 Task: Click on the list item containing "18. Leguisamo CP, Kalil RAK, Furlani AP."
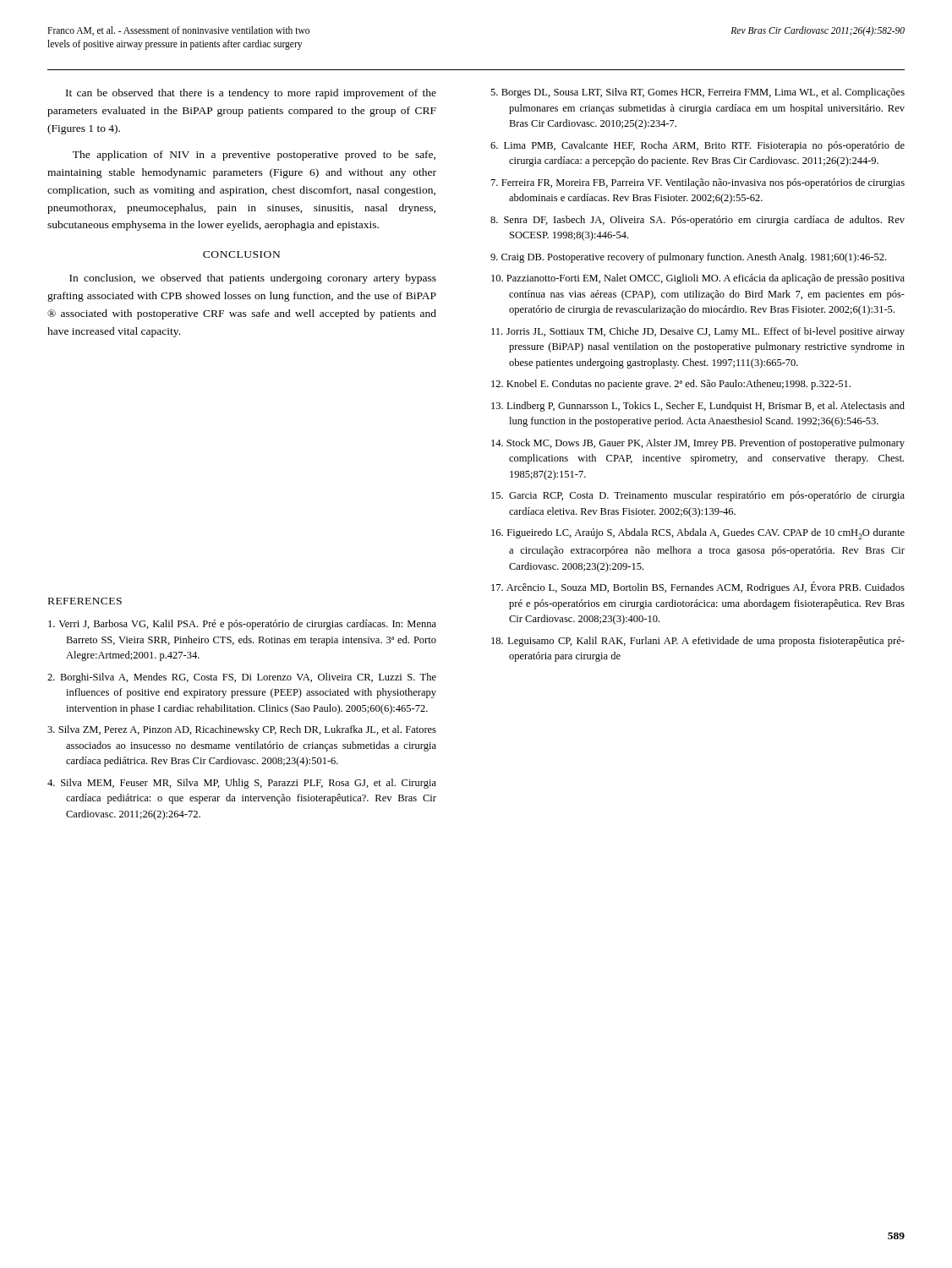coord(698,648)
